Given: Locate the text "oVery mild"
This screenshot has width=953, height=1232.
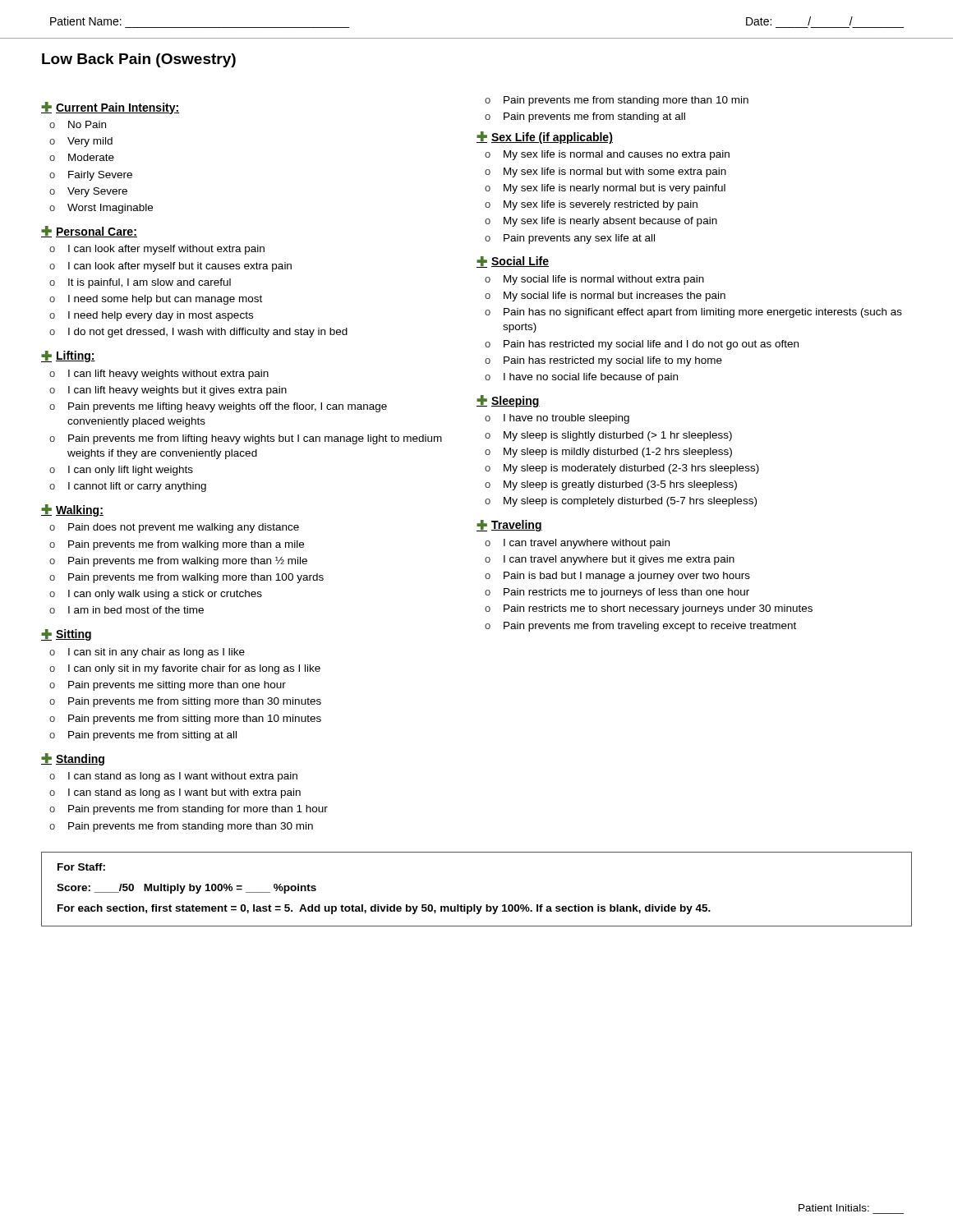Looking at the screenshot, I should coord(81,142).
